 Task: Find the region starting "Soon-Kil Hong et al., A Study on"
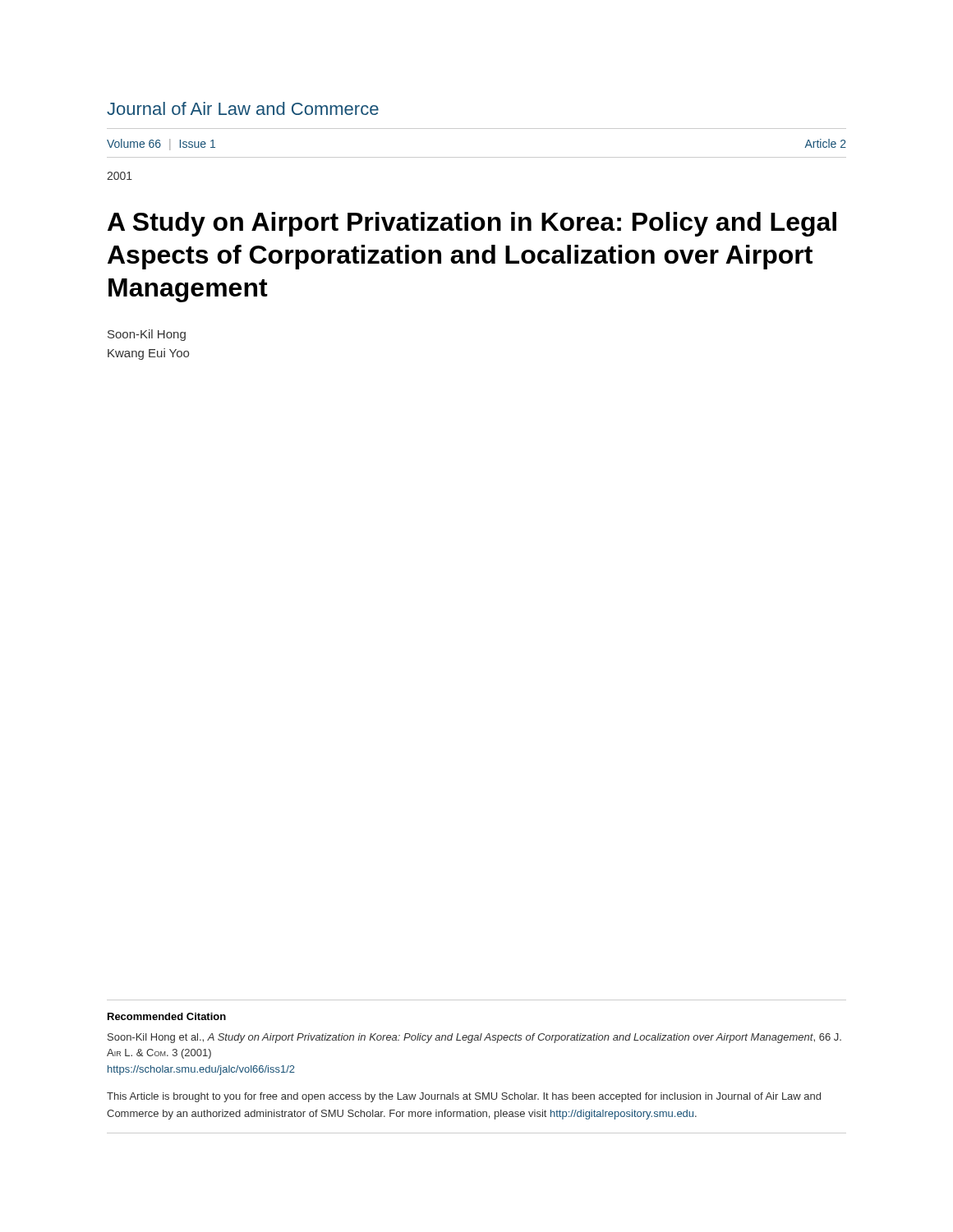pyautogui.click(x=474, y=1053)
